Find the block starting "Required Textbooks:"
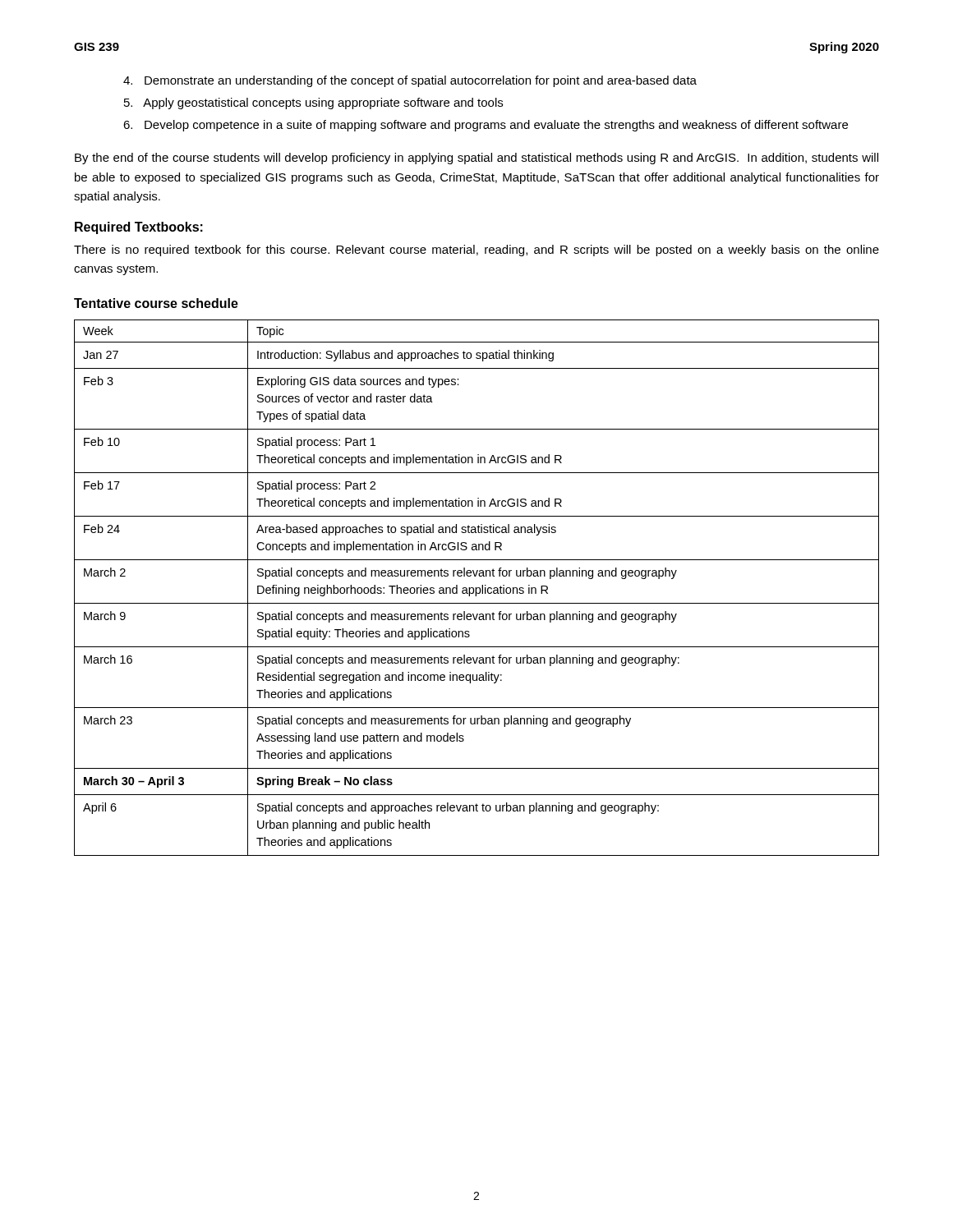Viewport: 953px width, 1232px height. point(139,227)
